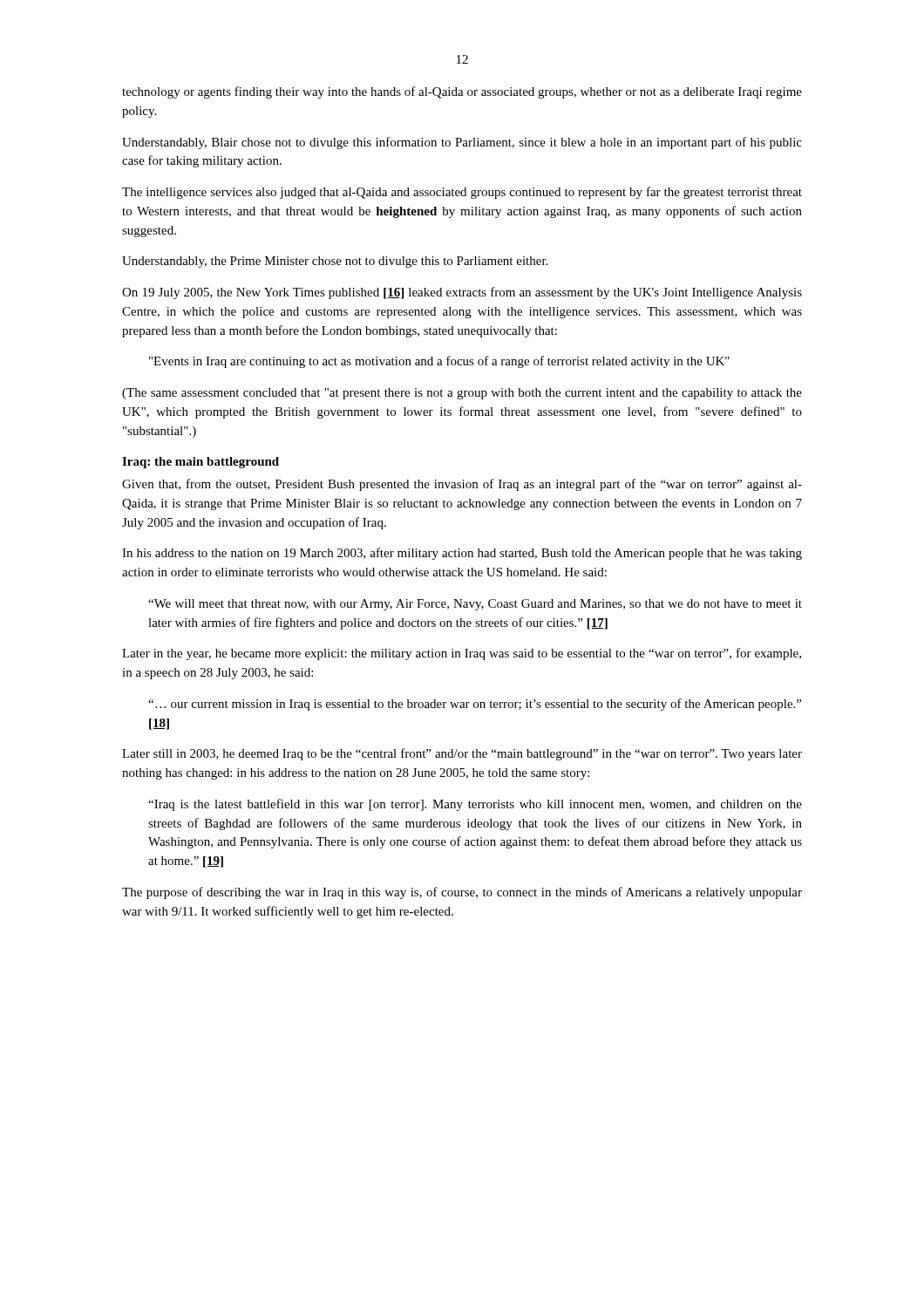The height and width of the screenshot is (1308, 924).
Task: Locate the block of text that opens with "Given that, from the outset, President Bush presented"
Action: (462, 504)
